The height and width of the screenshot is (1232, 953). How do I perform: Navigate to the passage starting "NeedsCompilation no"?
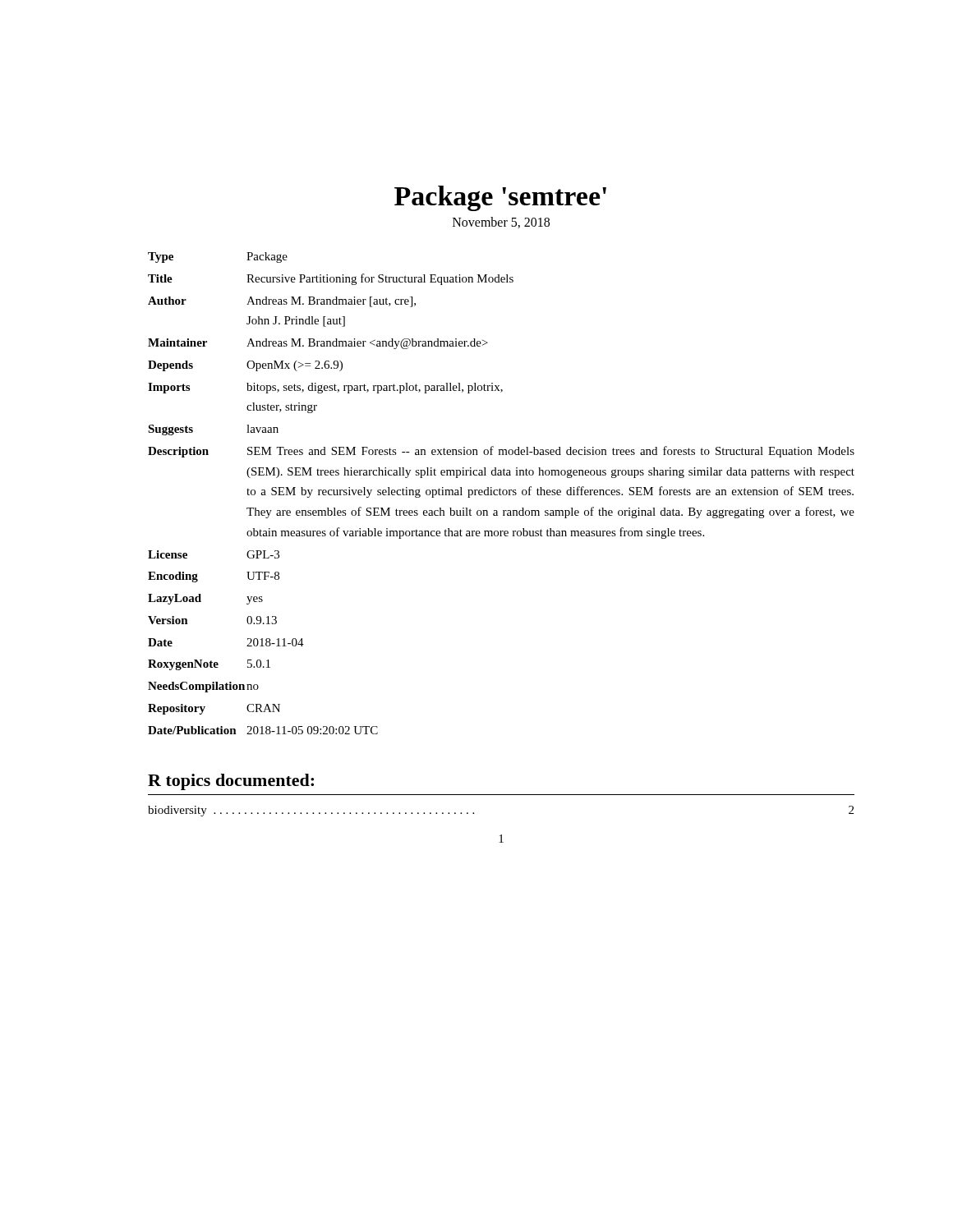point(203,687)
